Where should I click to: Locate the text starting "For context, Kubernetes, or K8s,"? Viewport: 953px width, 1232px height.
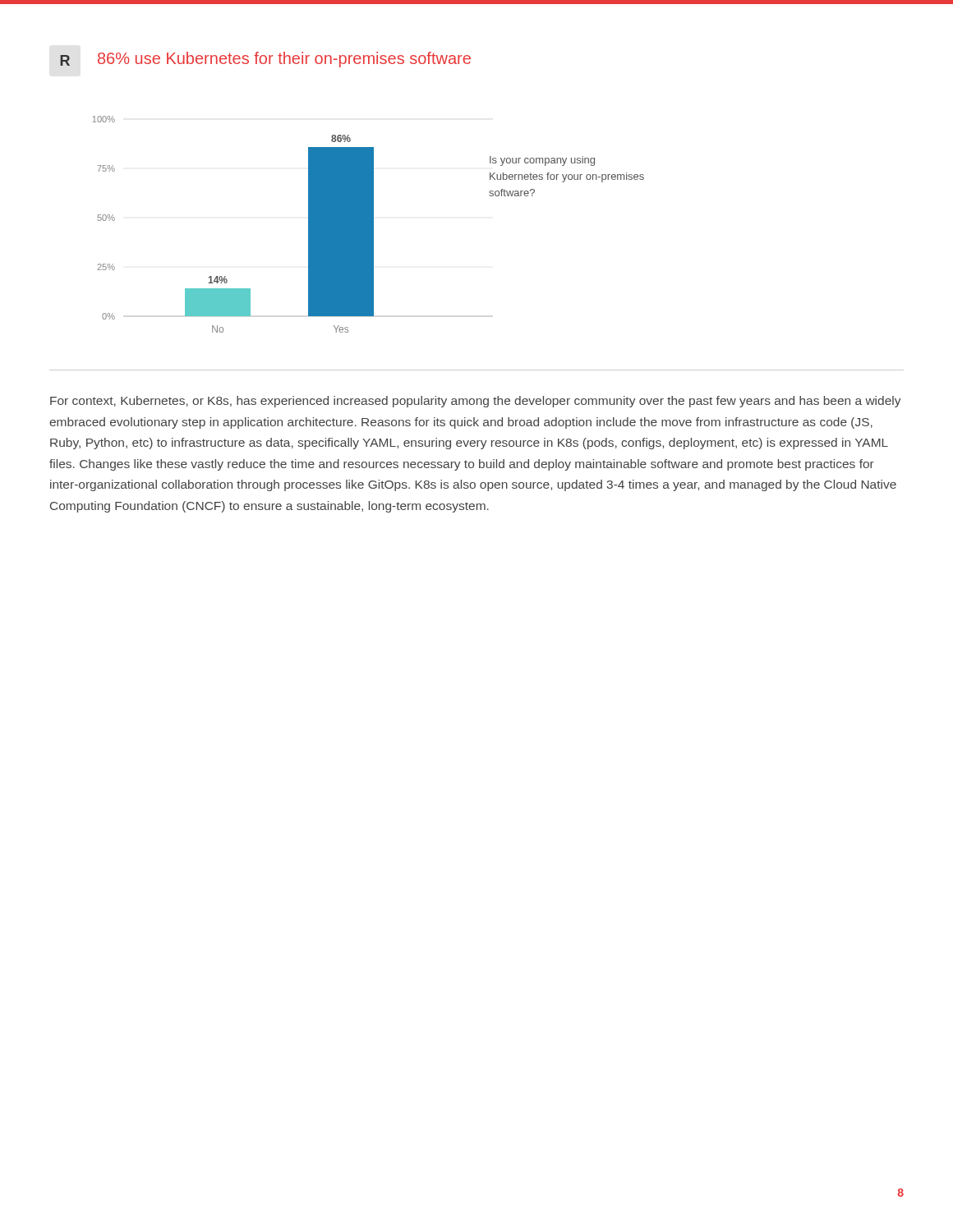pyautogui.click(x=475, y=453)
